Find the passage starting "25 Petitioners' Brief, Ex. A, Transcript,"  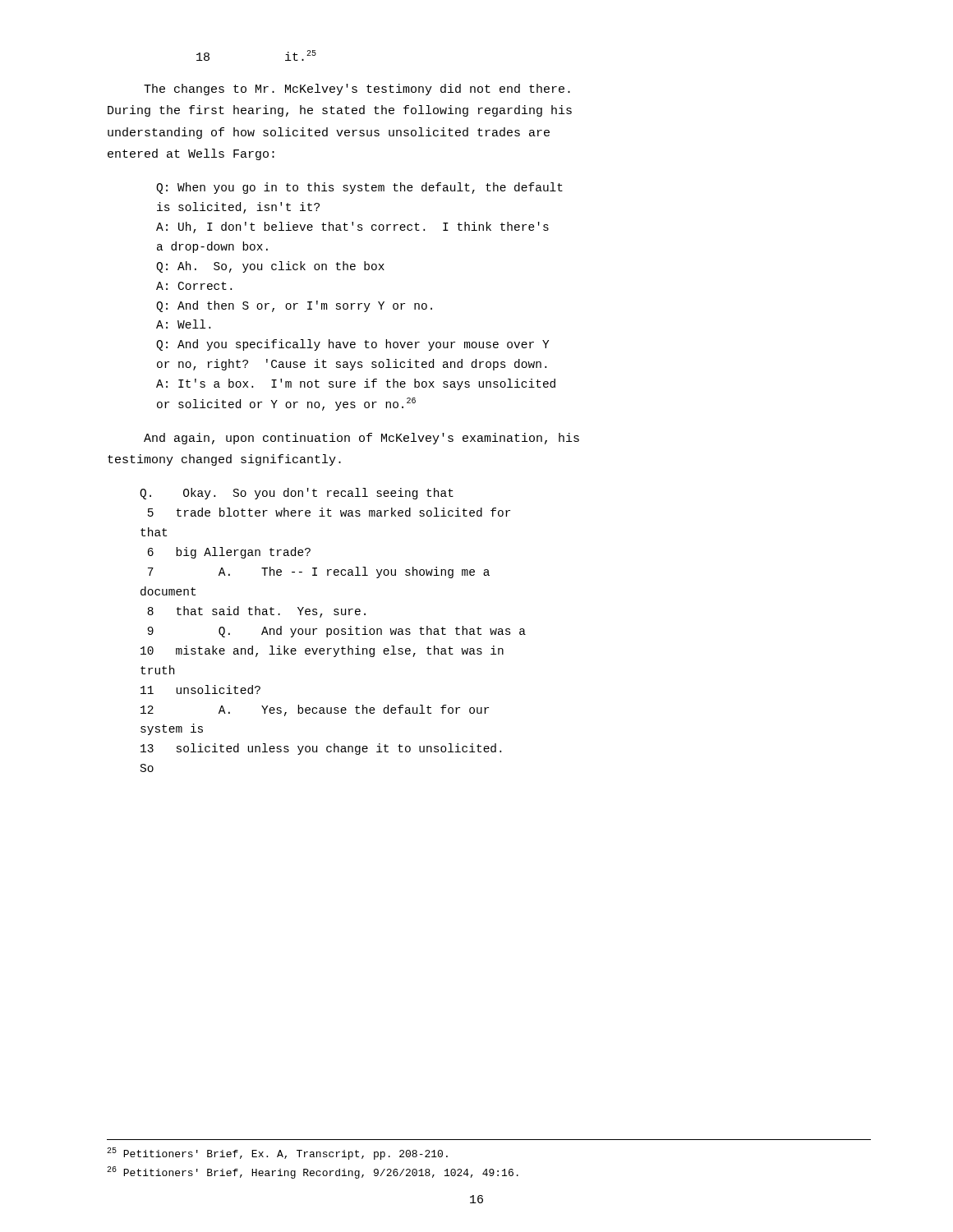coord(314,1163)
